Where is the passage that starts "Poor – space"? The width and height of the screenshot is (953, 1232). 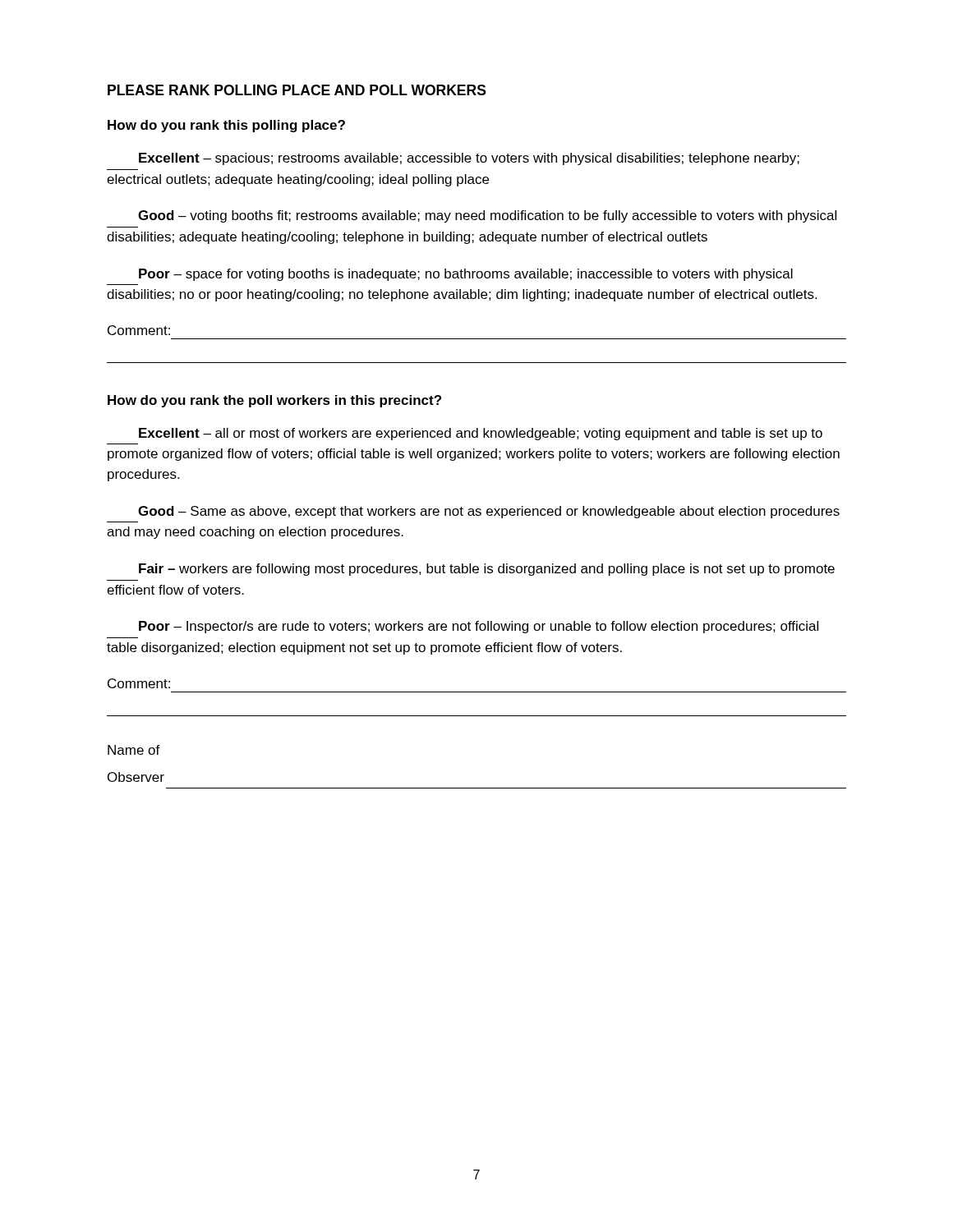click(462, 283)
